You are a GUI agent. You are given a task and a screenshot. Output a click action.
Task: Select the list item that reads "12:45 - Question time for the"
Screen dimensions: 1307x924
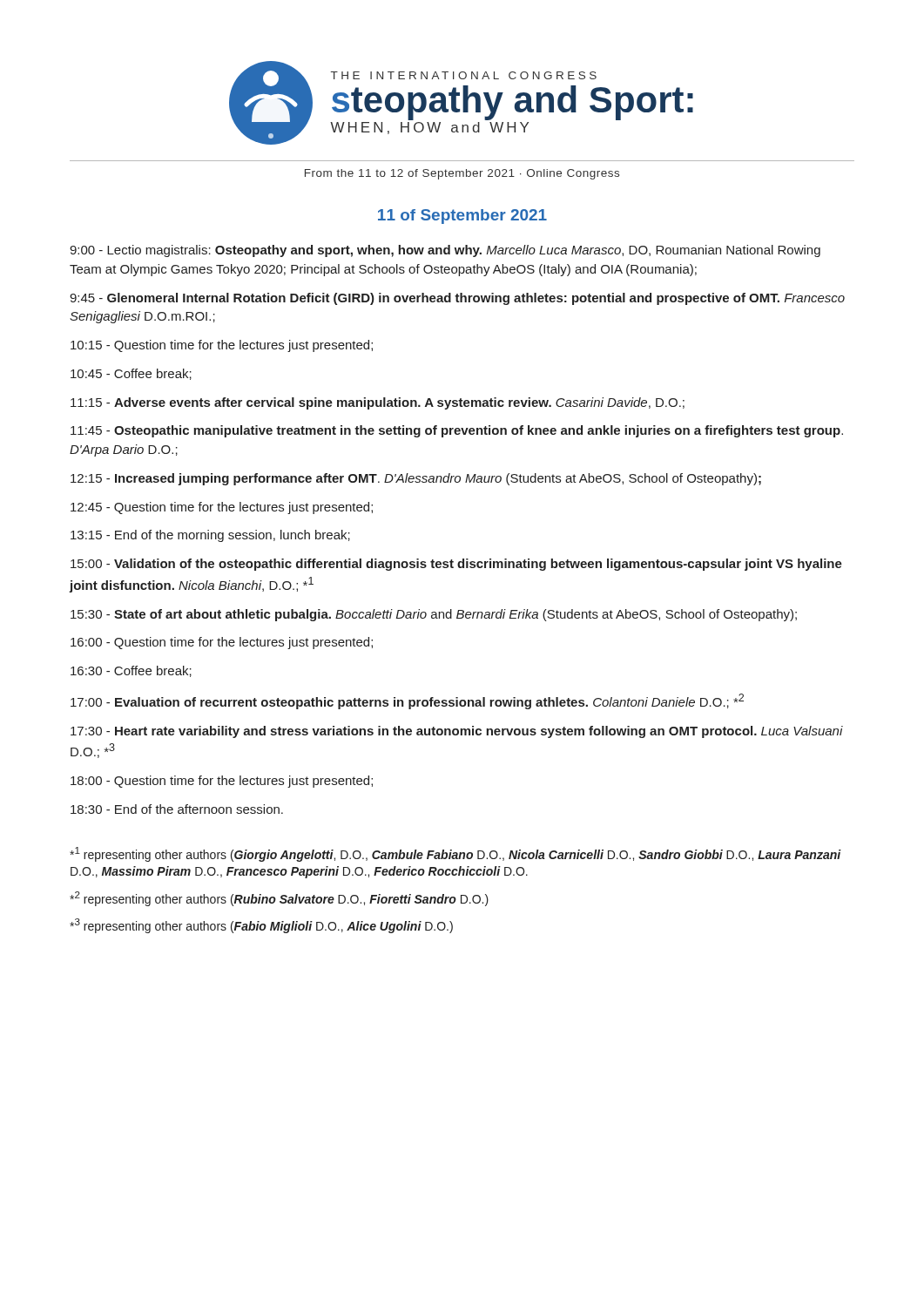click(222, 508)
